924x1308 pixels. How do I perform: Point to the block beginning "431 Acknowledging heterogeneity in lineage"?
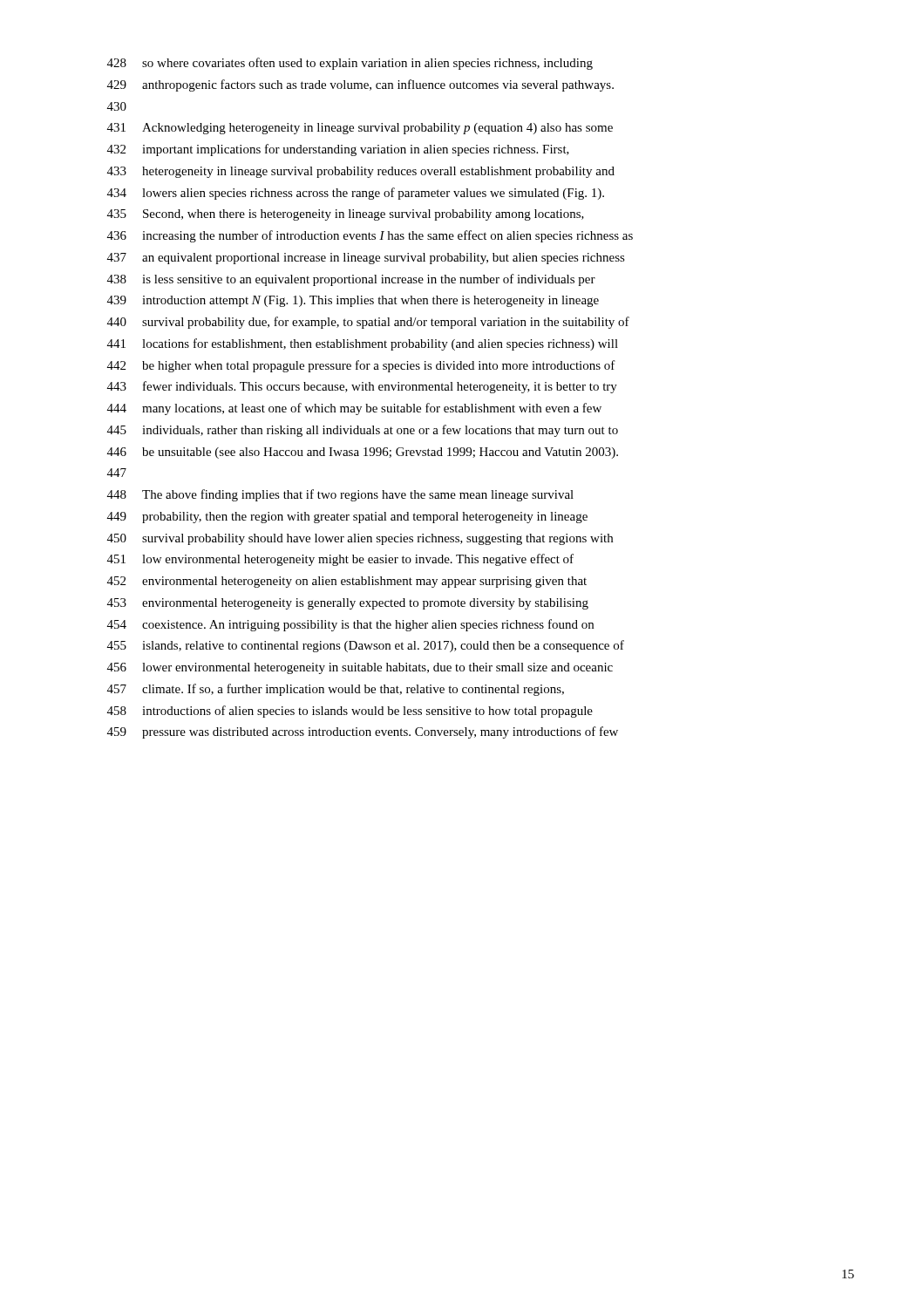pyautogui.click(x=471, y=301)
